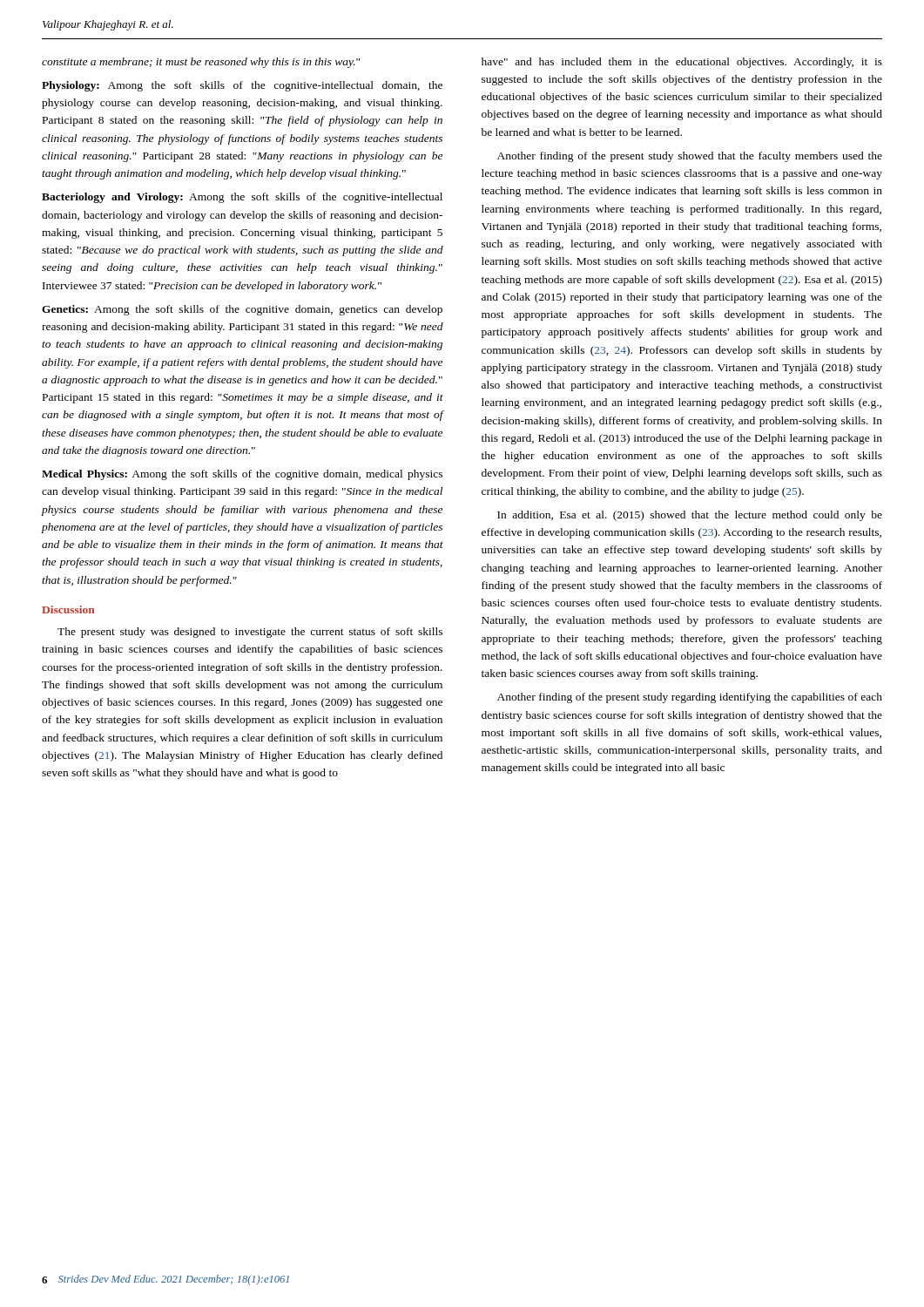Locate the text block containing "Genetics: Among the soft skills"
Image resolution: width=924 pixels, height=1307 pixels.
coord(242,380)
